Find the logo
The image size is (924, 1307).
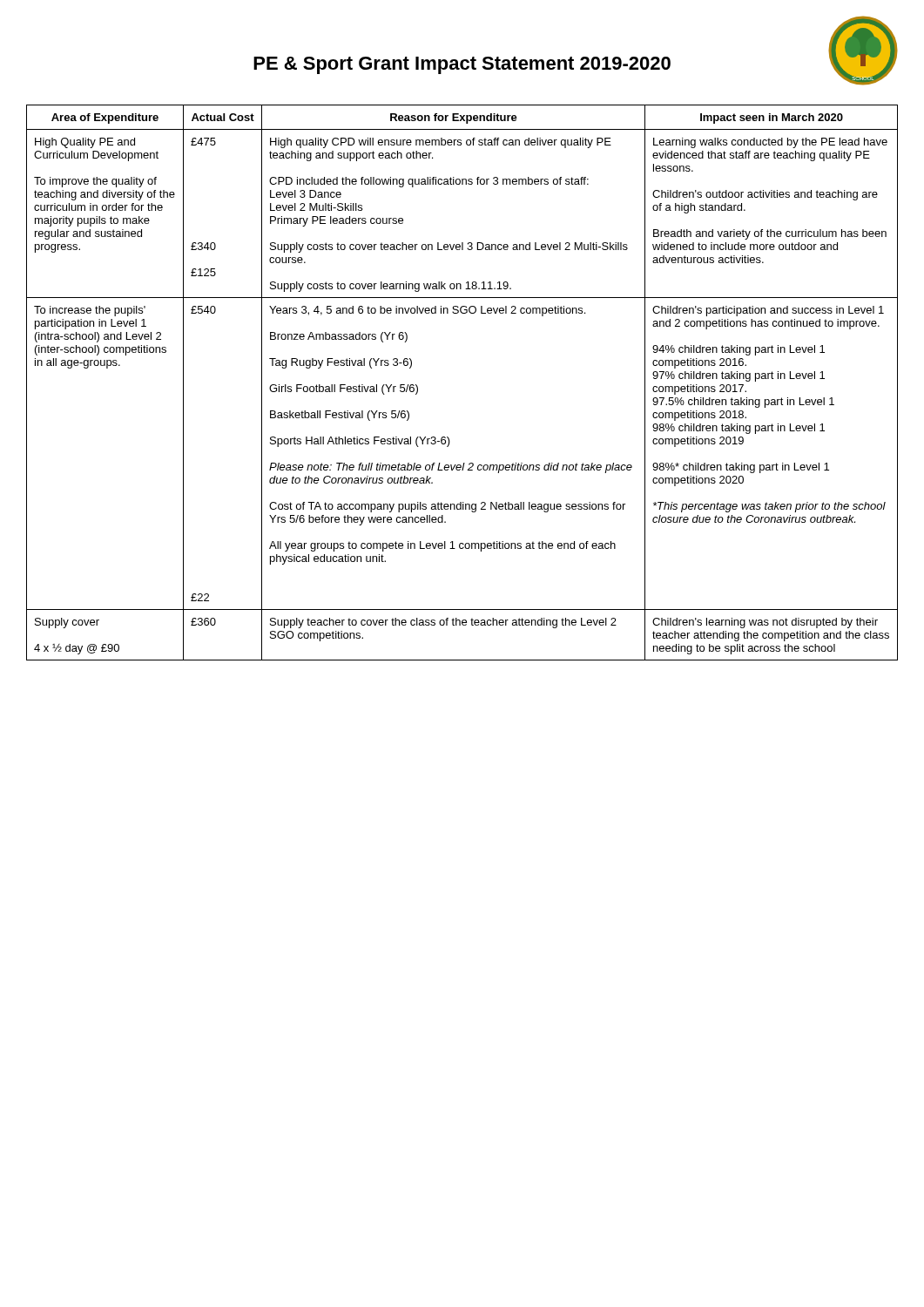pos(863,51)
